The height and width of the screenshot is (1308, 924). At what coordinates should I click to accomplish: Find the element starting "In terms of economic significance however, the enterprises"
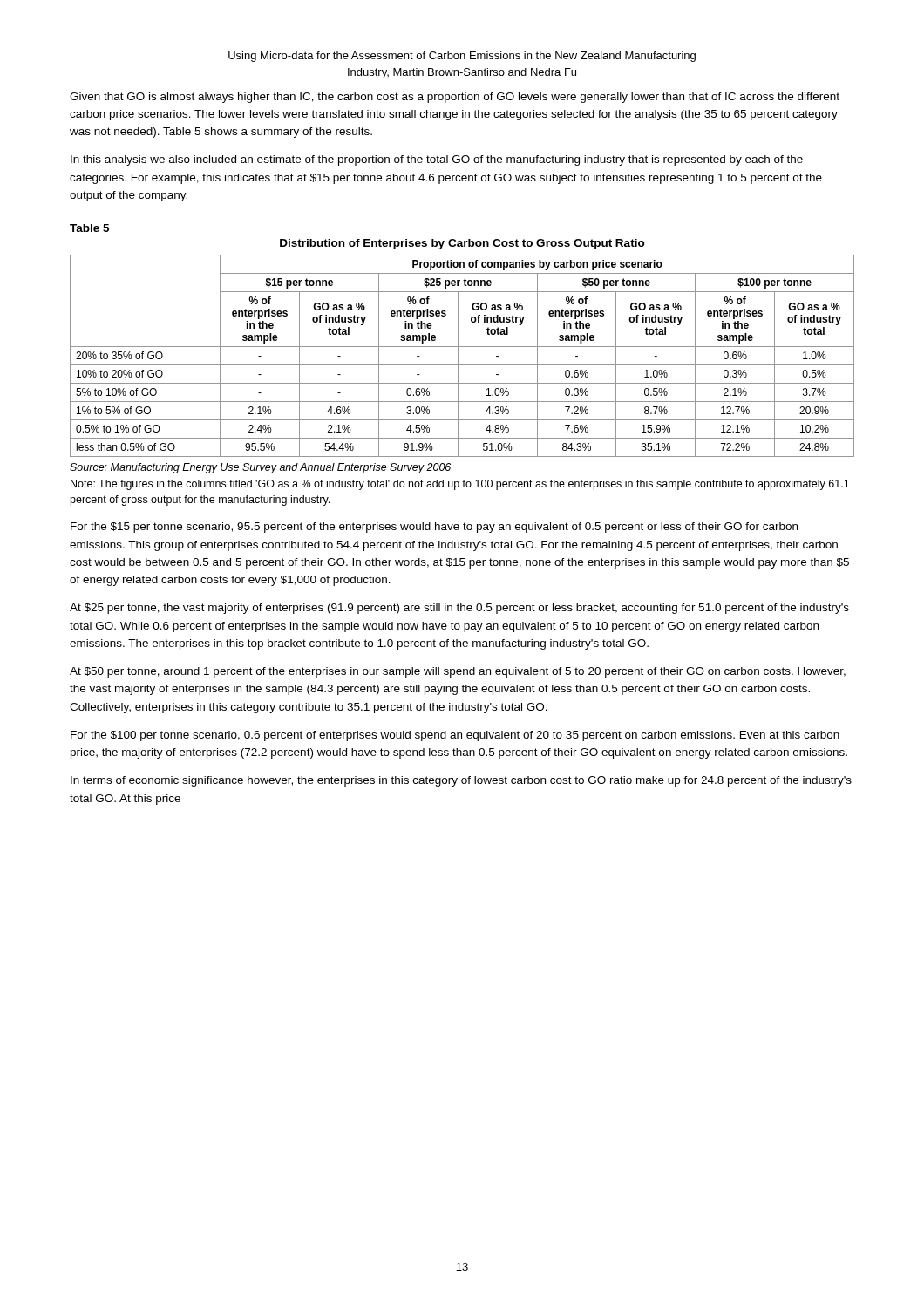point(462,790)
